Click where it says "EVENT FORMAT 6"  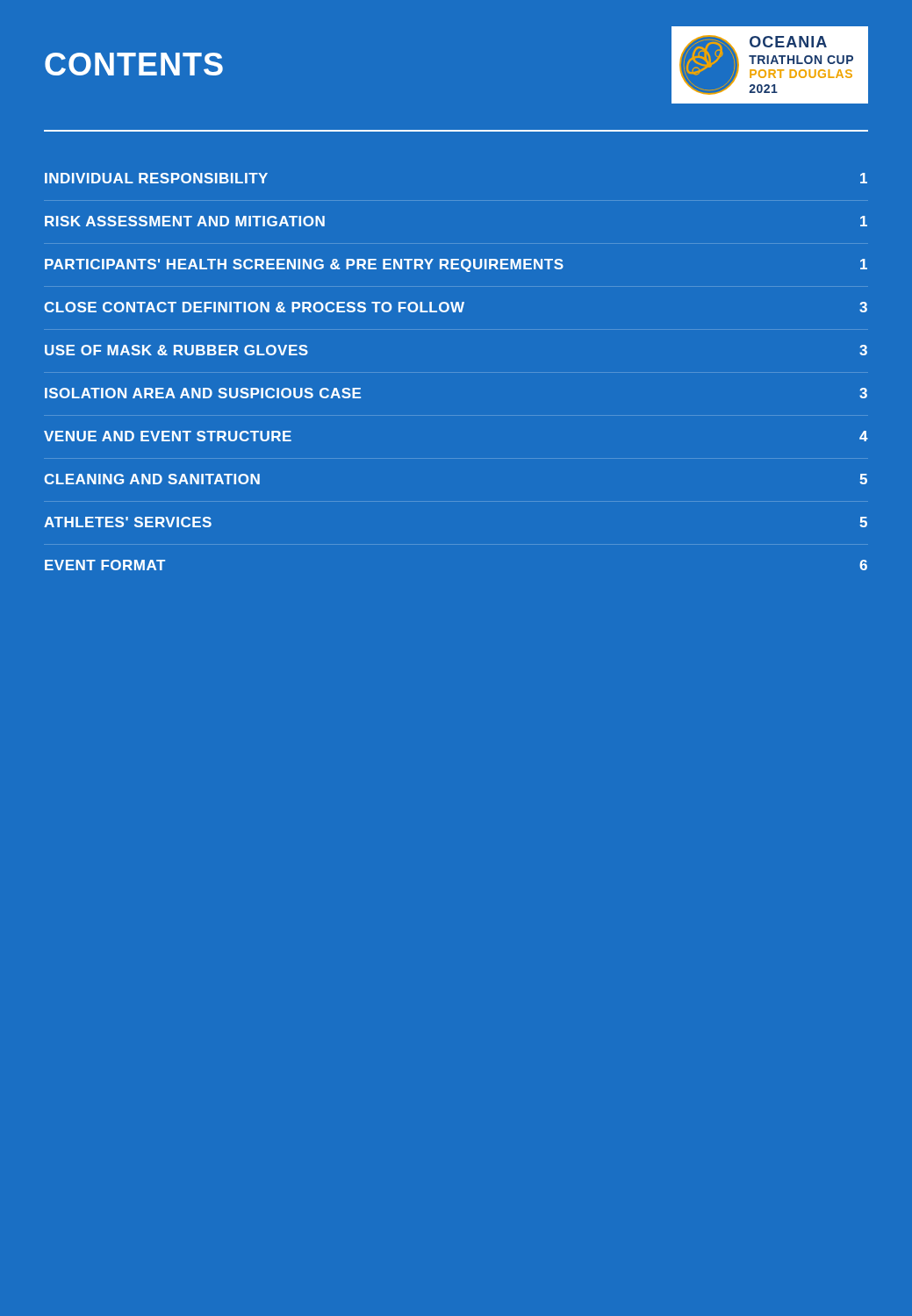pos(105,565)
